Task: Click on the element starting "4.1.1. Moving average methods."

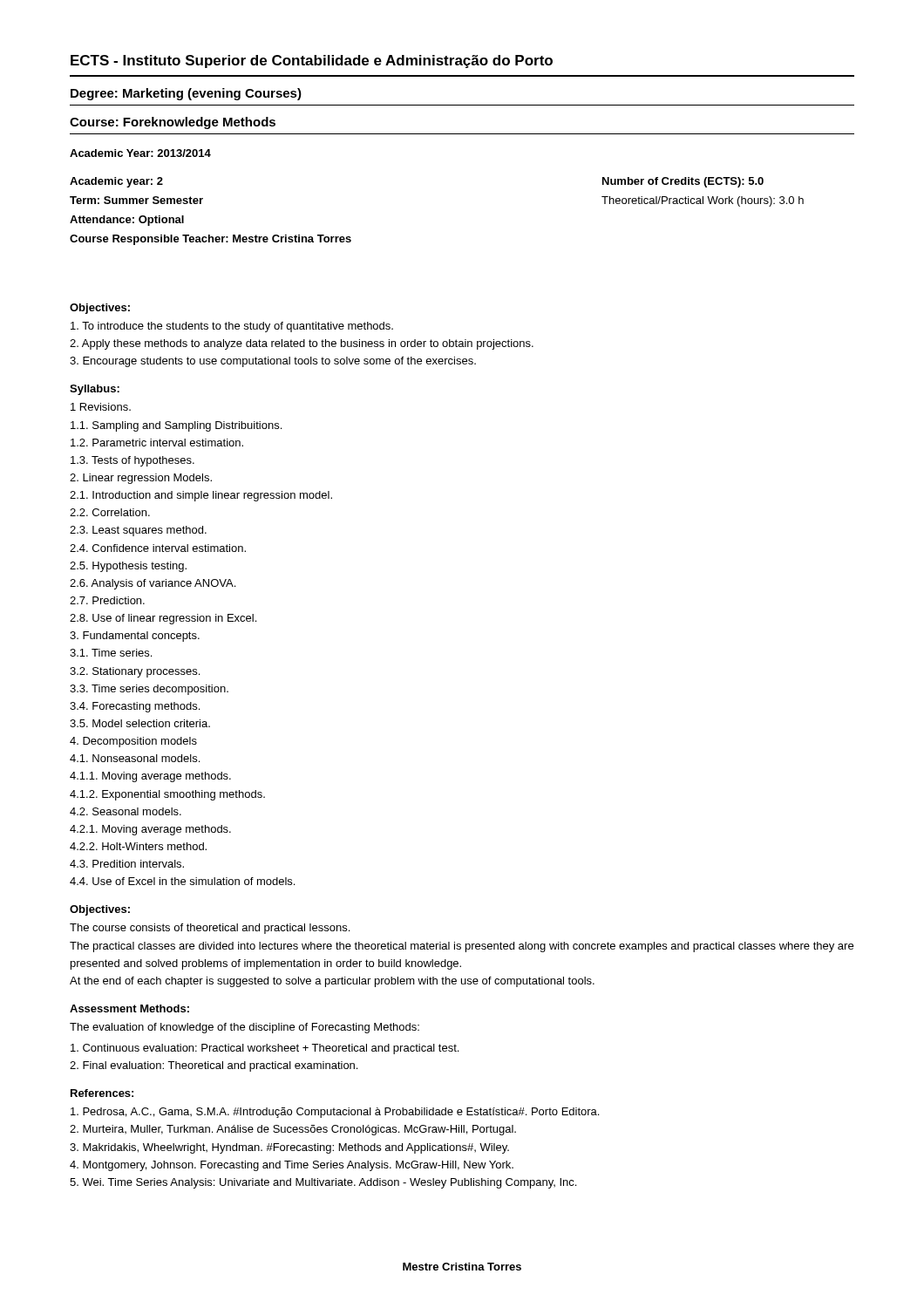Action: (151, 776)
